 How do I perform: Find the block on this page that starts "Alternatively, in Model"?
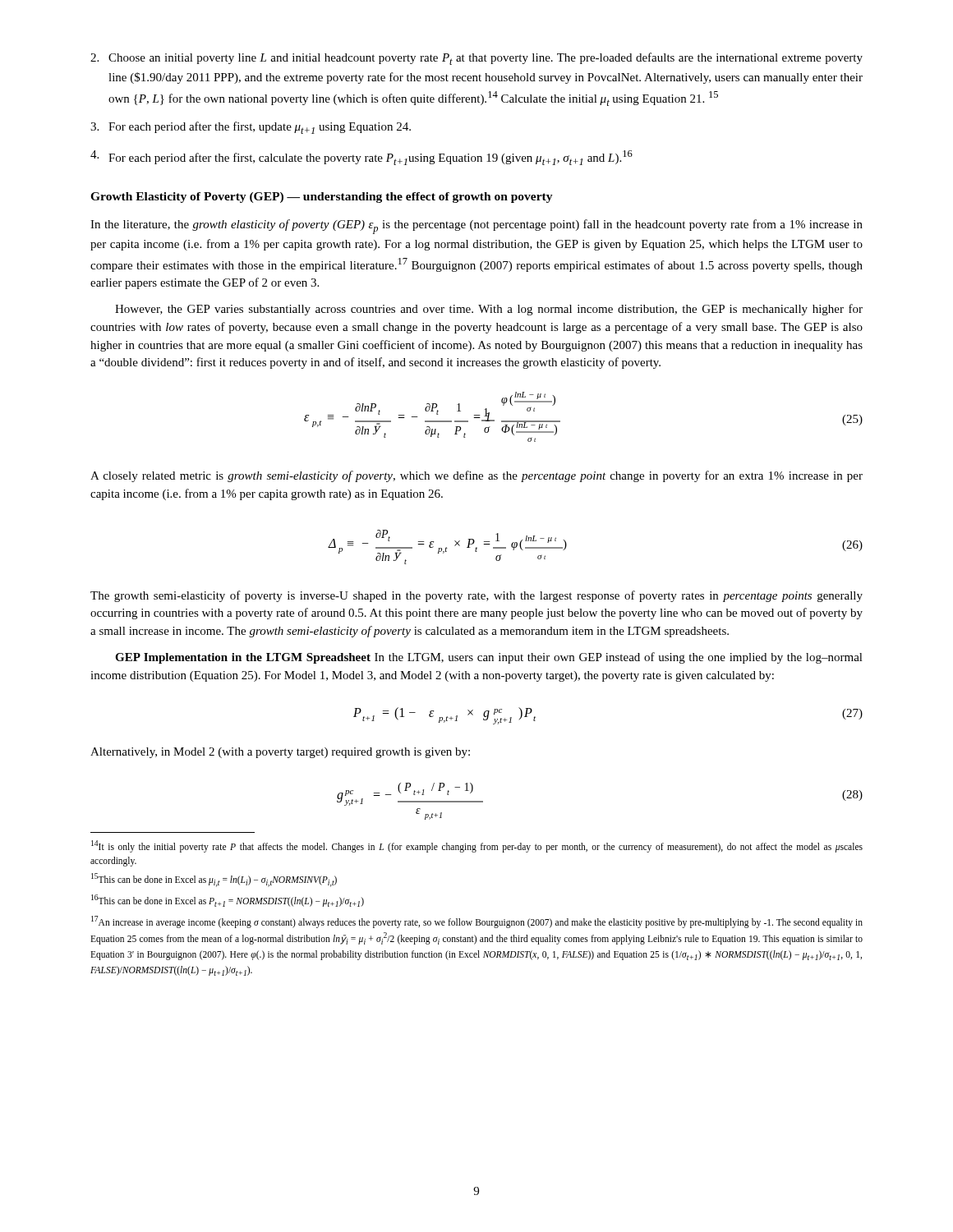281,752
